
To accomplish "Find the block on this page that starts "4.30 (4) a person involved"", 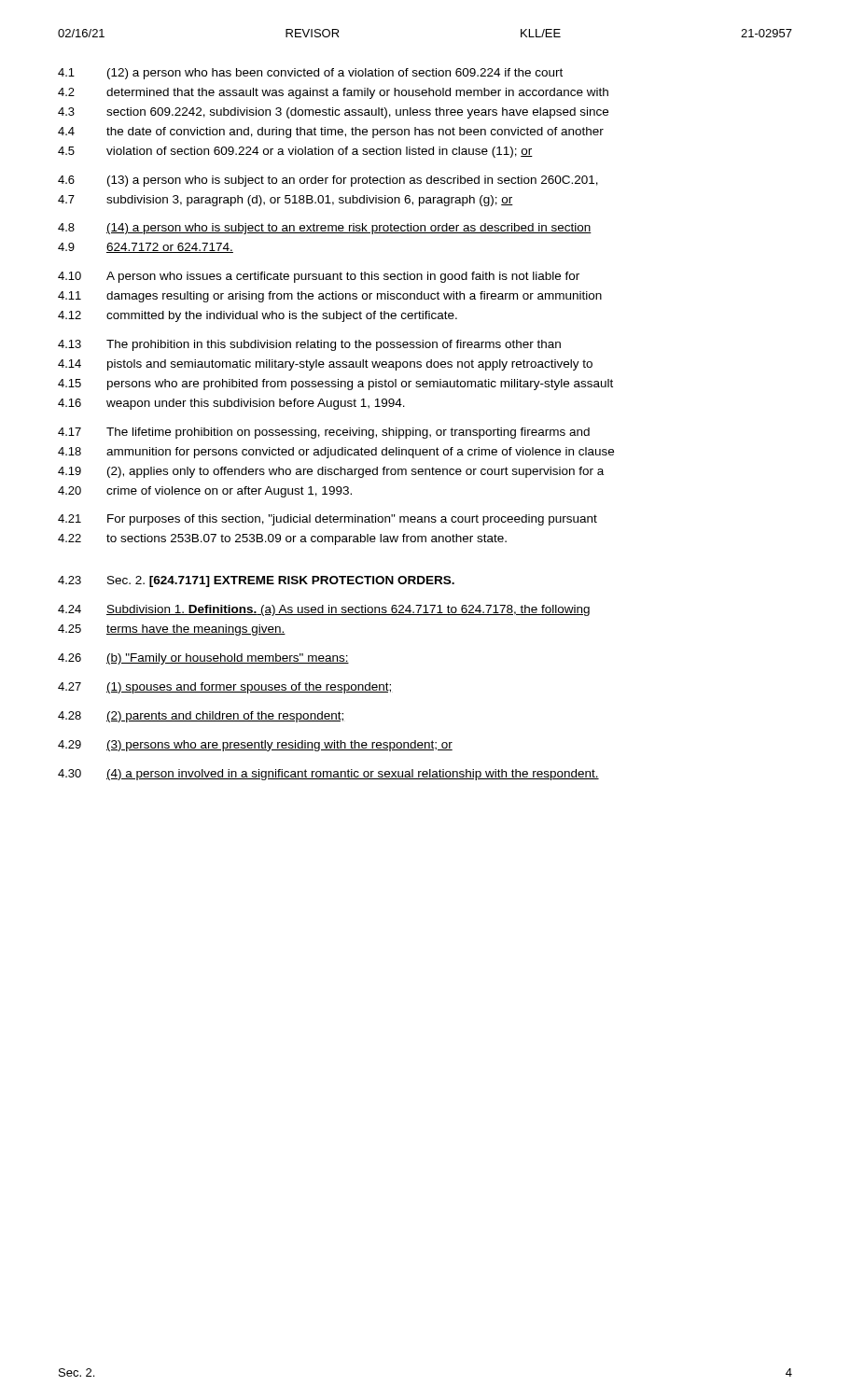I will pos(425,774).
